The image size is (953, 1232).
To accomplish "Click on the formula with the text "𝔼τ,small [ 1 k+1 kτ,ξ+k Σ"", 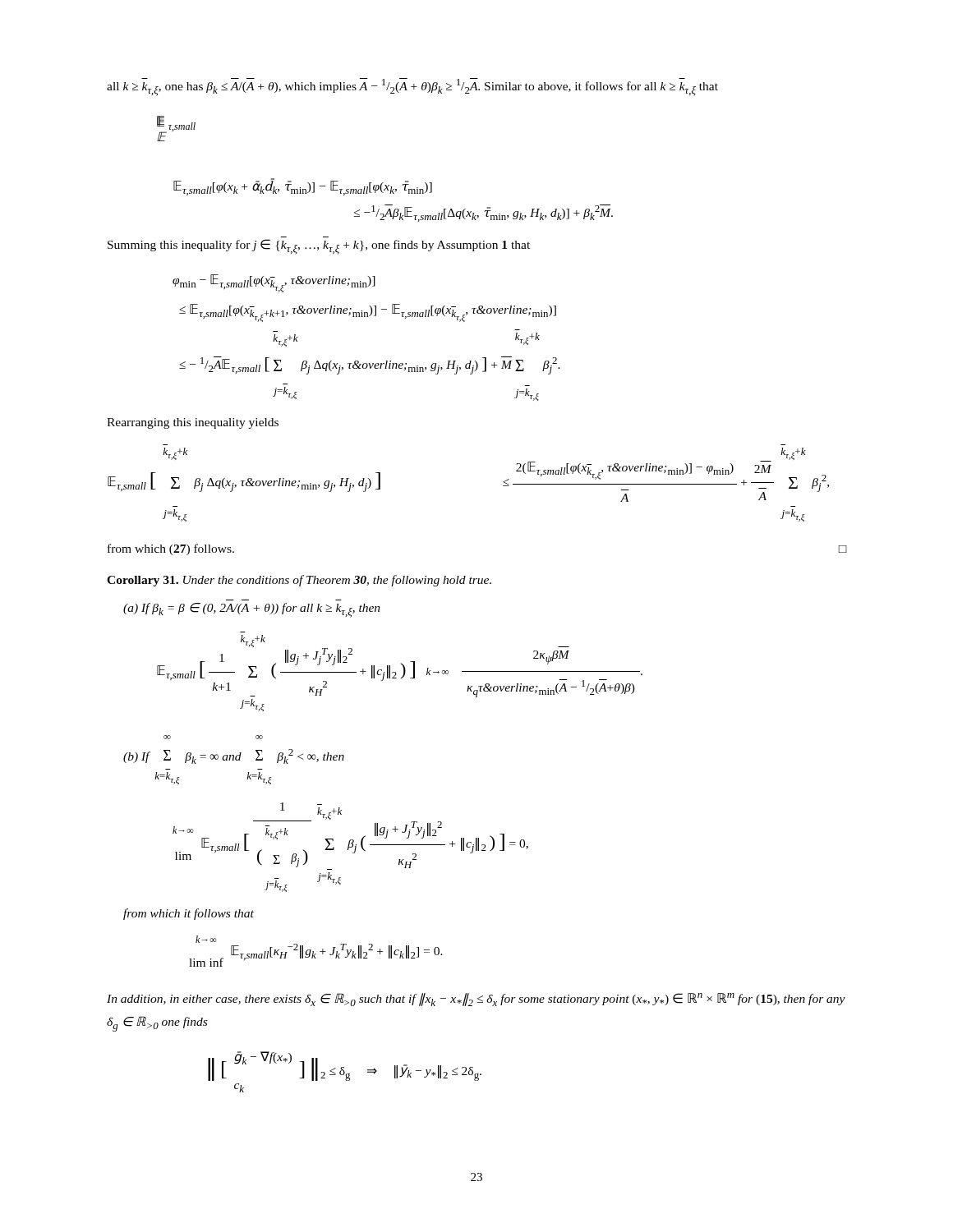I will [400, 672].
